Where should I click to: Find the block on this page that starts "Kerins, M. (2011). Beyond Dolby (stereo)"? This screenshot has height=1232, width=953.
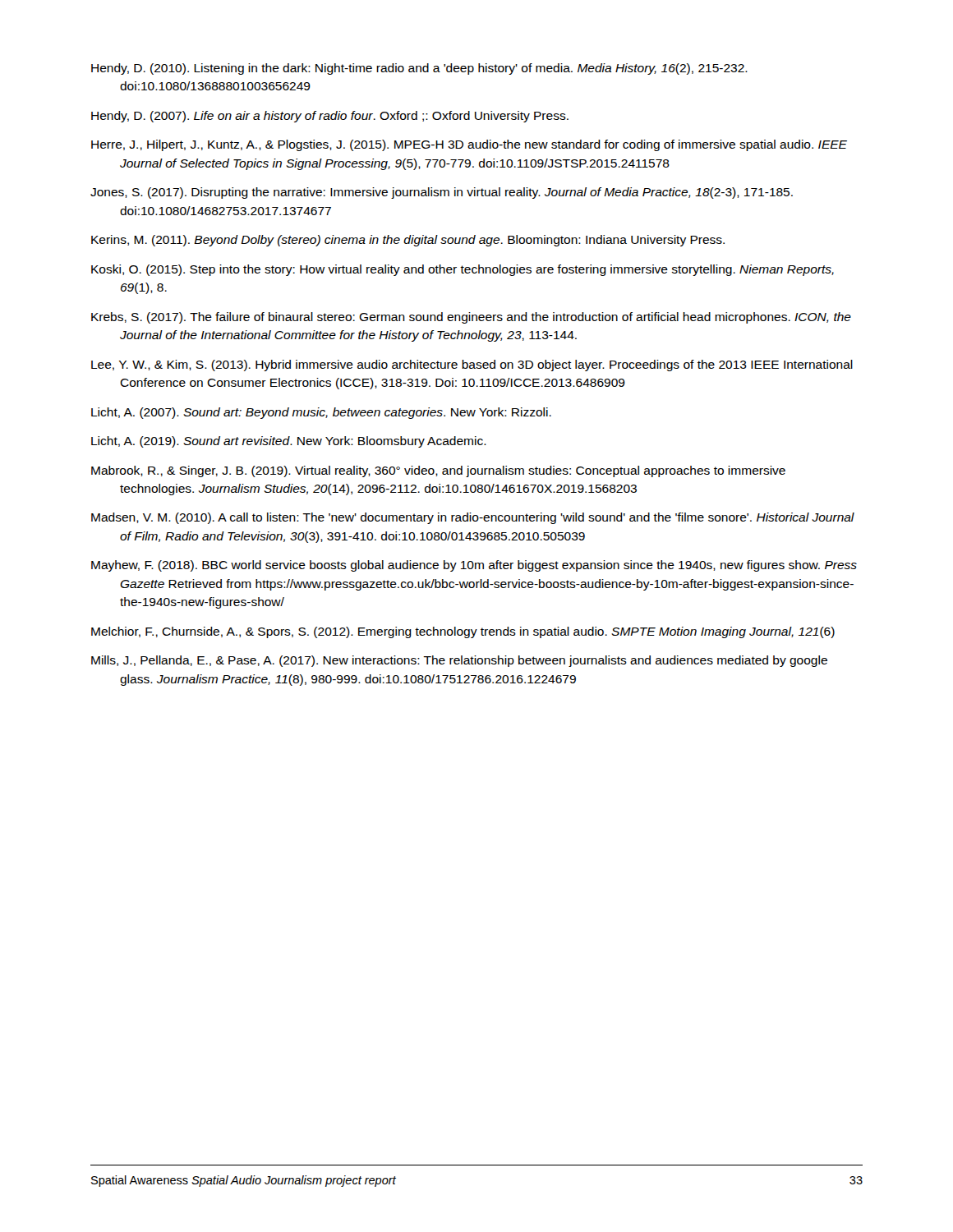408,240
